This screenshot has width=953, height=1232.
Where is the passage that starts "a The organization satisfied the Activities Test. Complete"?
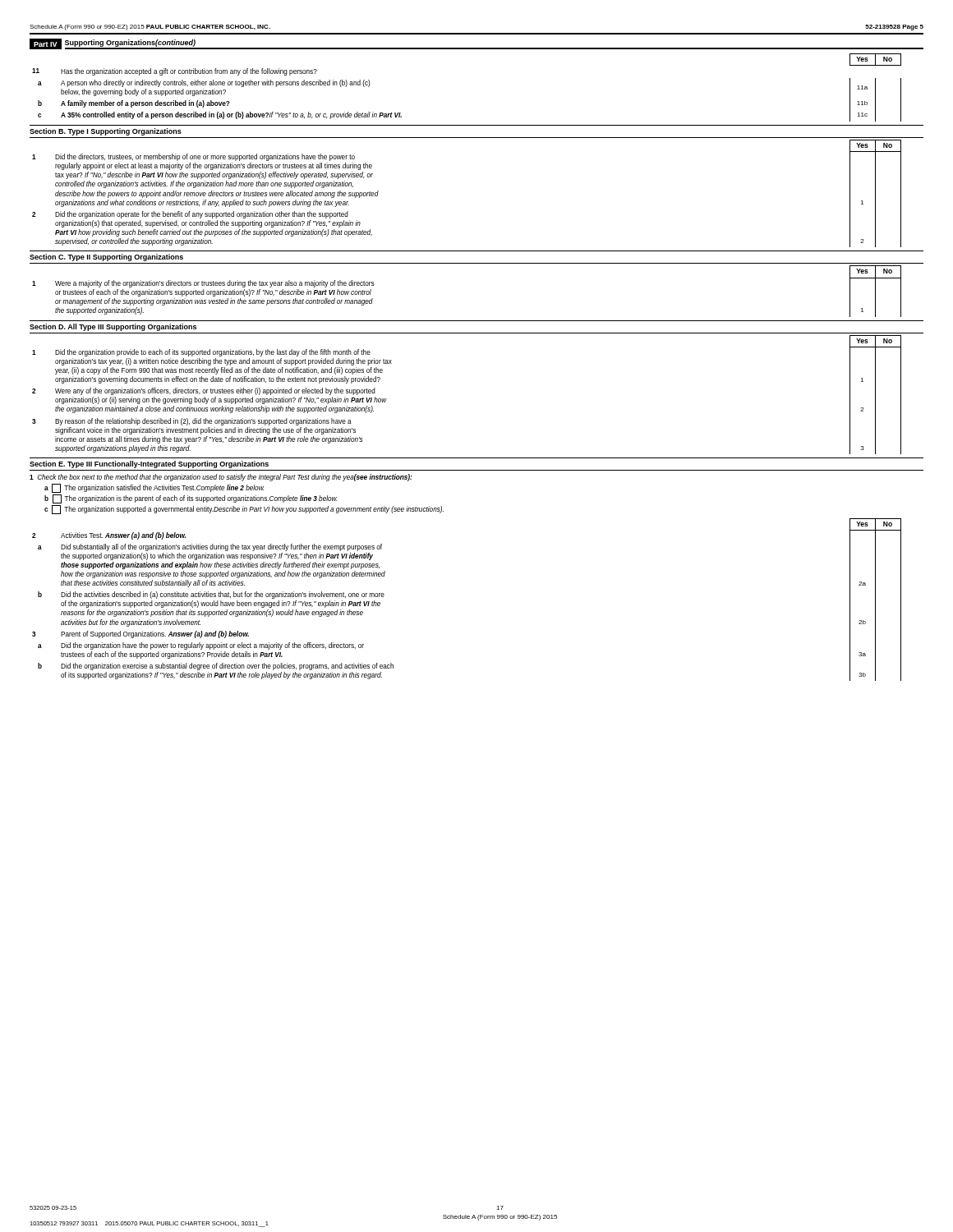tap(155, 489)
